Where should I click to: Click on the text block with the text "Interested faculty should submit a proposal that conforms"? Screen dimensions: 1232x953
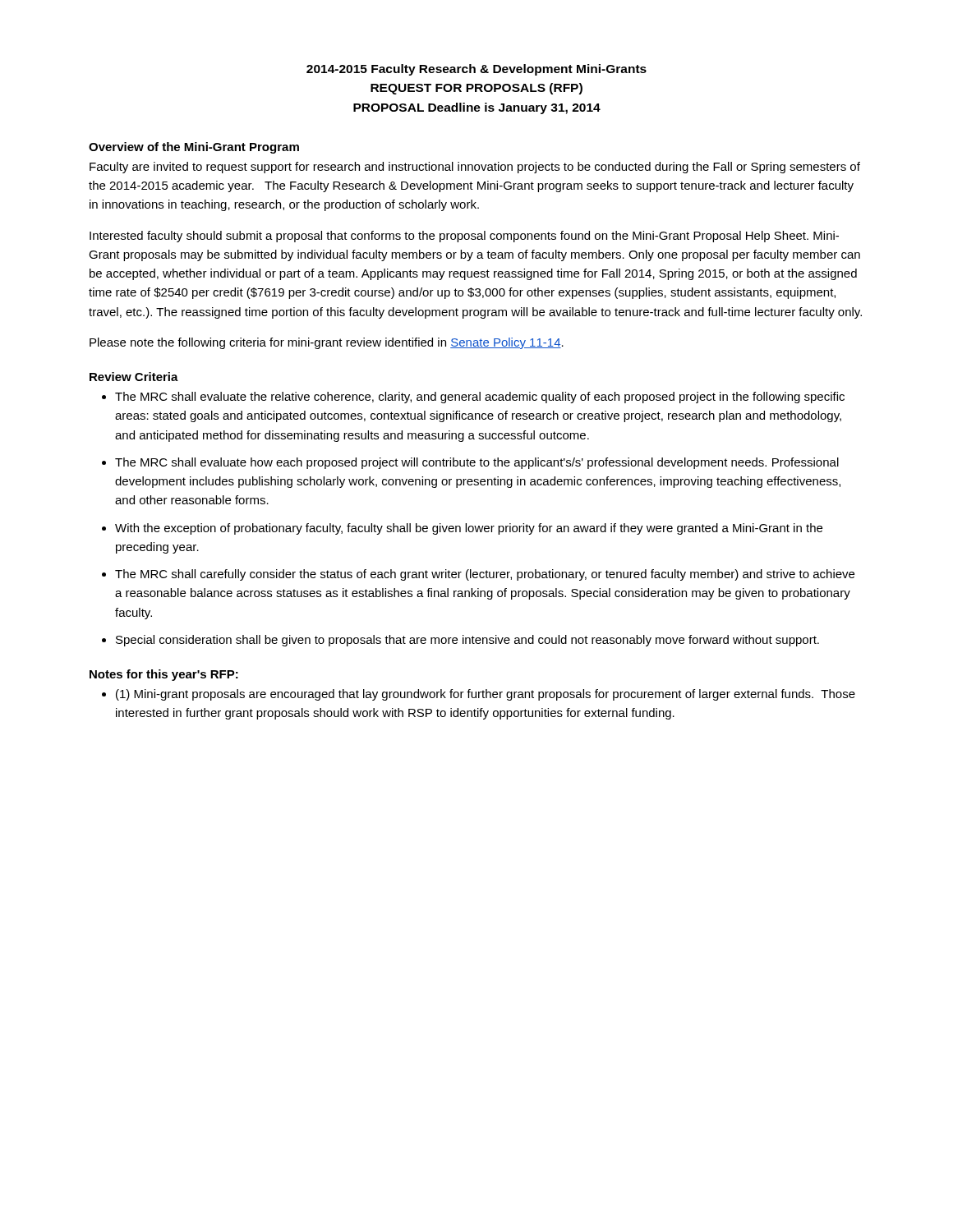tap(476, 273)
